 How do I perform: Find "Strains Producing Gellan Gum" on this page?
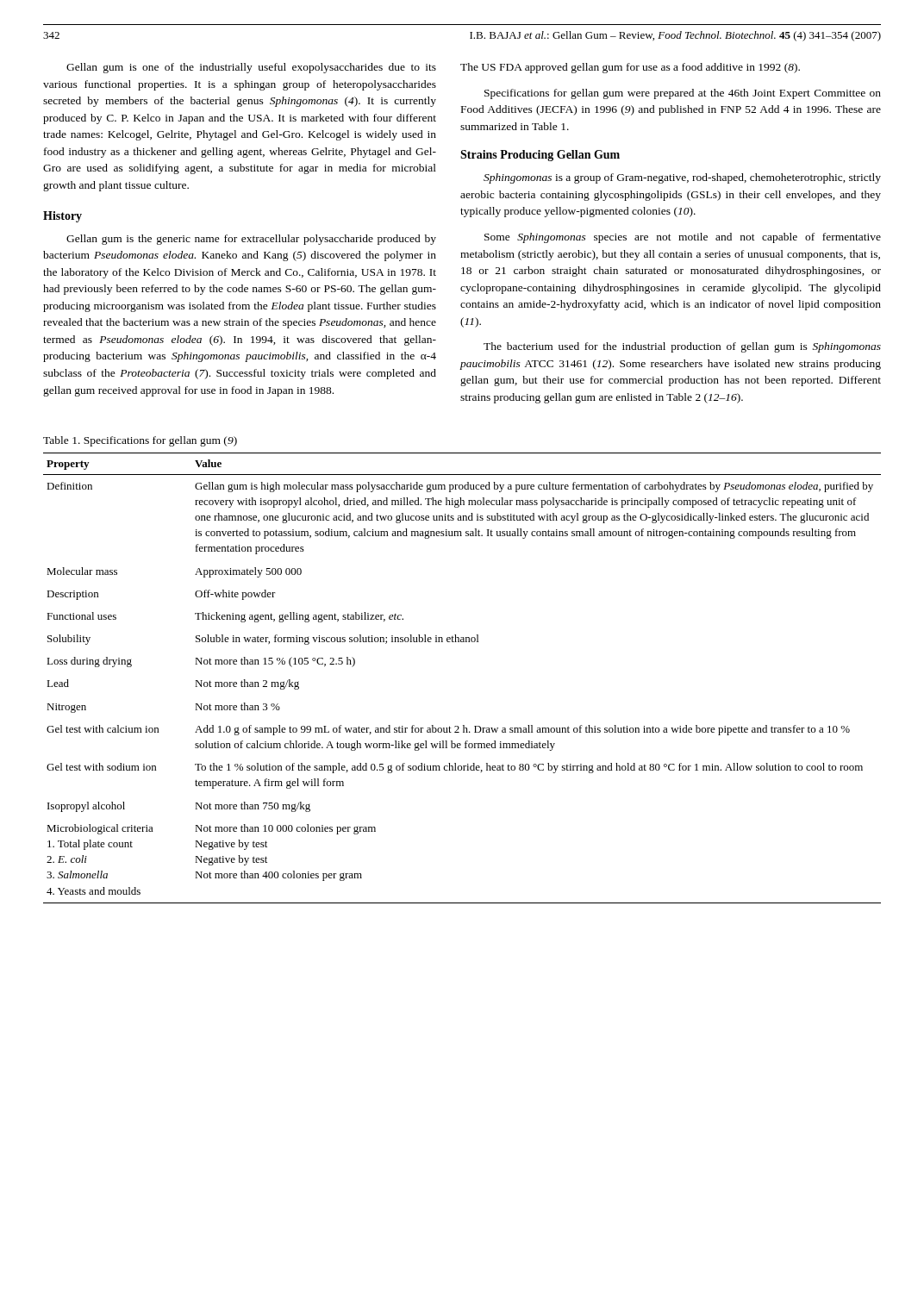click(x=540, y=155)
